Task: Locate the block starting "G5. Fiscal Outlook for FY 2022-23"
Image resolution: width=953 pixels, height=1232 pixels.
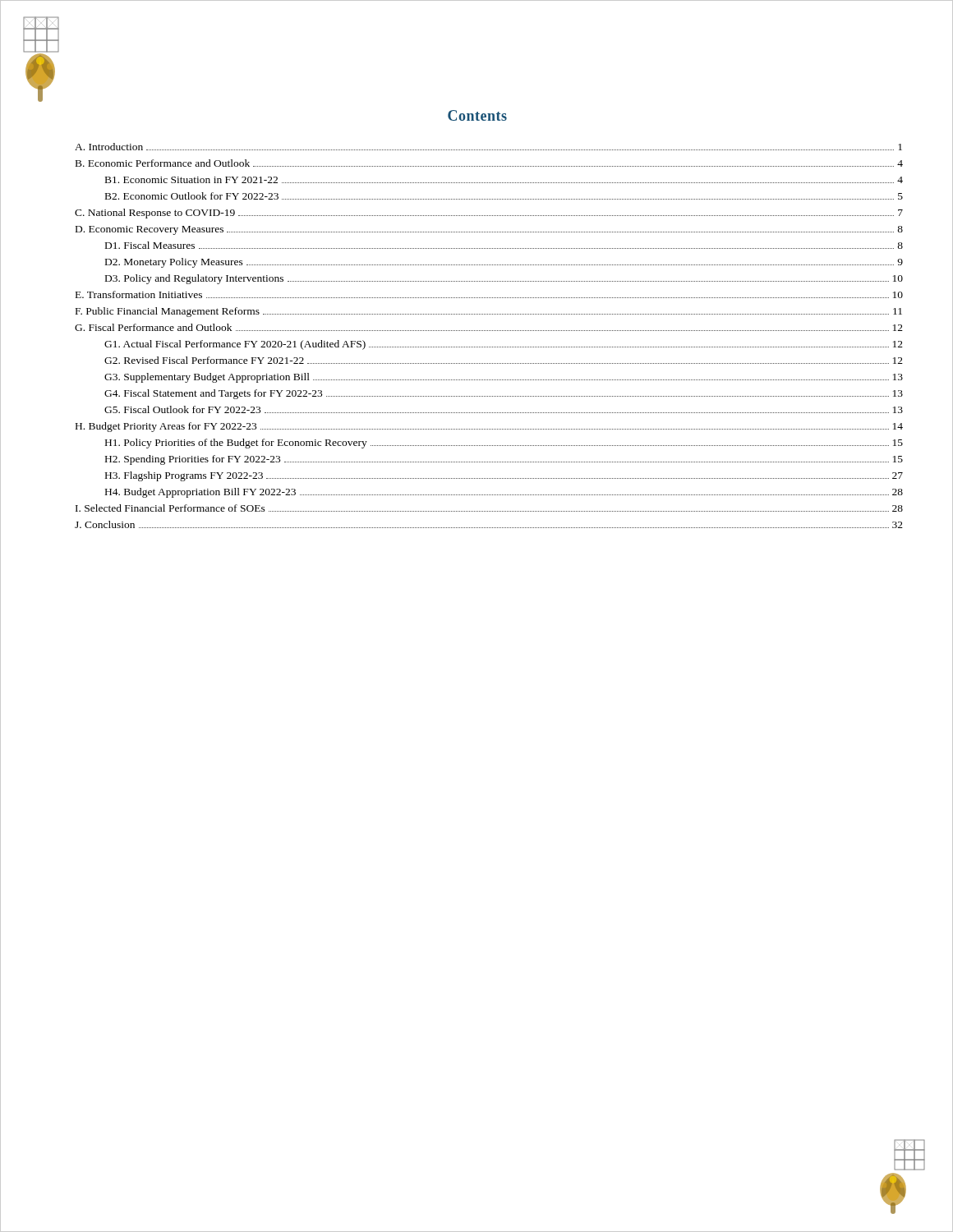Action: pyautogui.click(x=504, y=410)
